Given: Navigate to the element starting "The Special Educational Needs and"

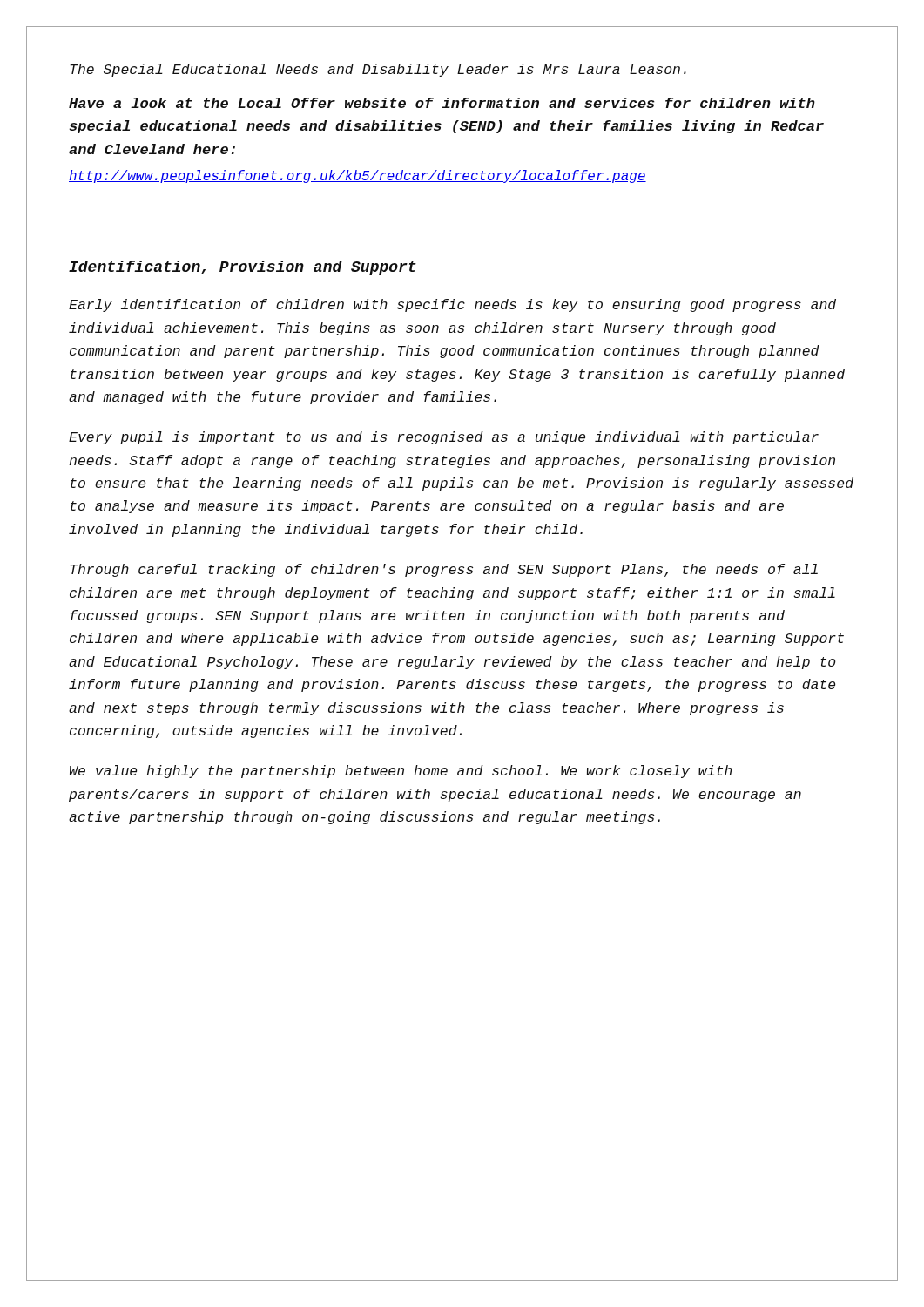Looking at the screenshot, I should click(x=379, y=70).
